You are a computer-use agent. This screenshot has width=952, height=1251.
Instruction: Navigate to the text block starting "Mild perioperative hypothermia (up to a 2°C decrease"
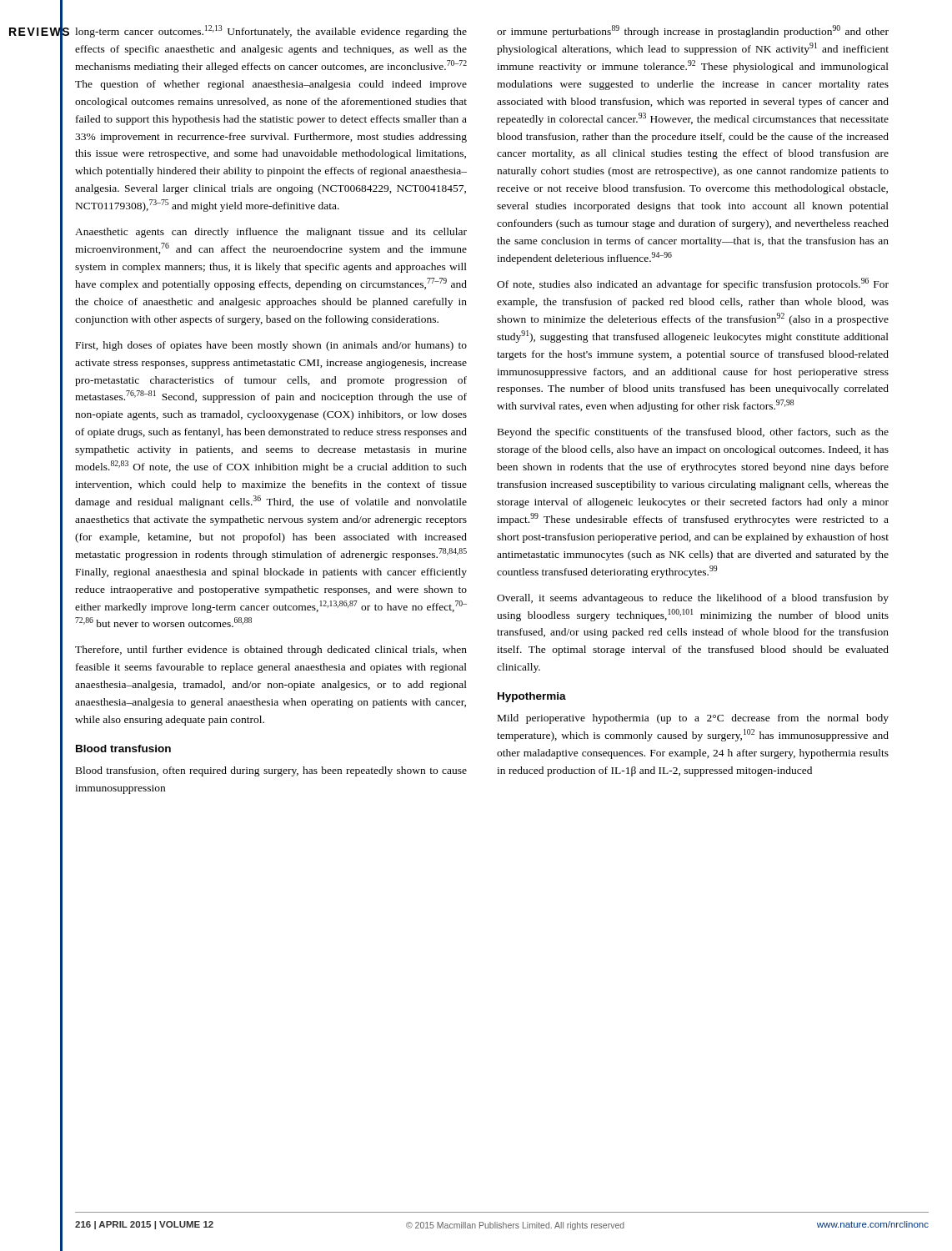coord(693,745)
